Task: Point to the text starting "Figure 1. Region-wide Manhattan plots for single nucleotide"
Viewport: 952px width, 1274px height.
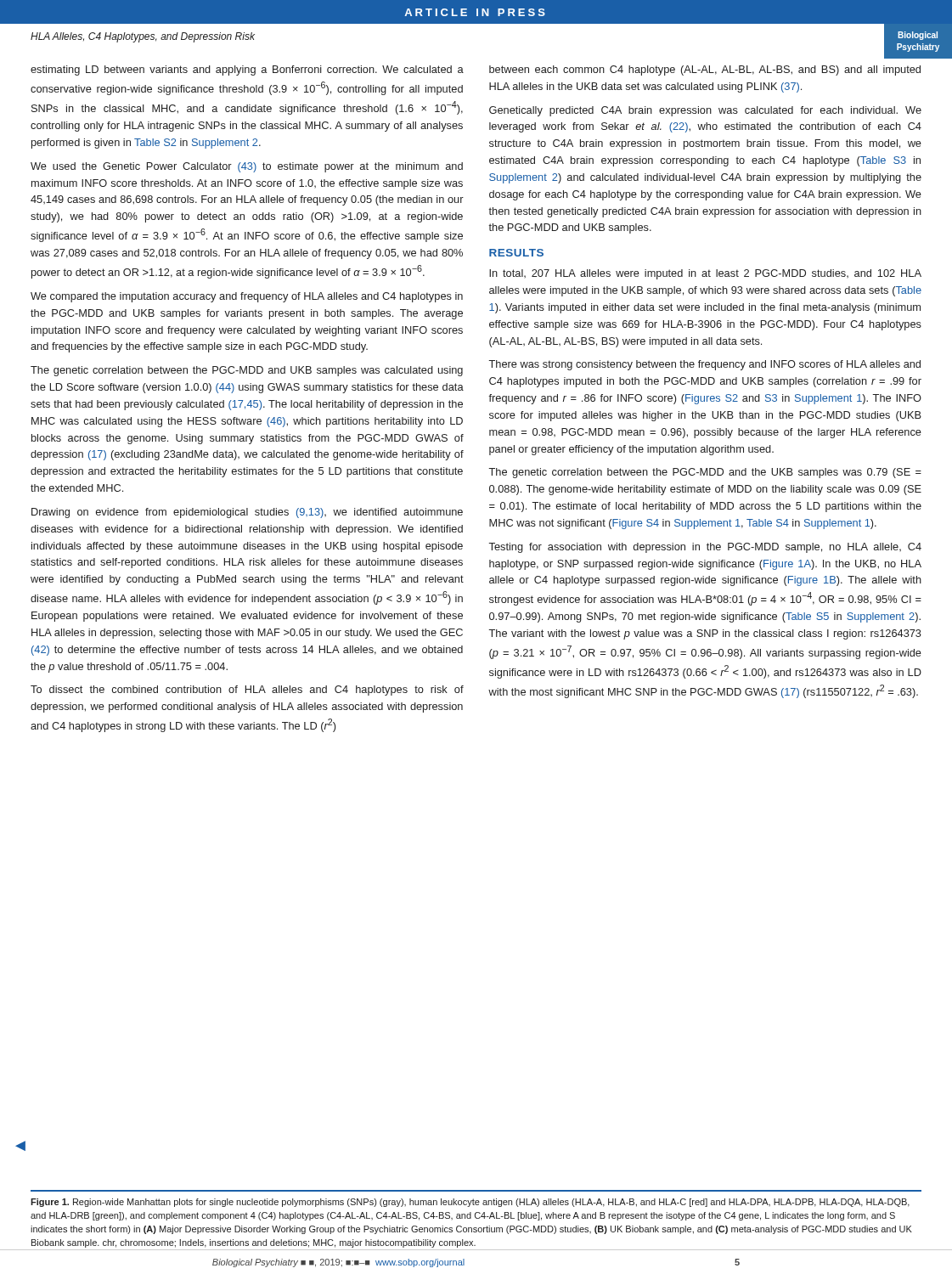Action: pos(471,1222)
